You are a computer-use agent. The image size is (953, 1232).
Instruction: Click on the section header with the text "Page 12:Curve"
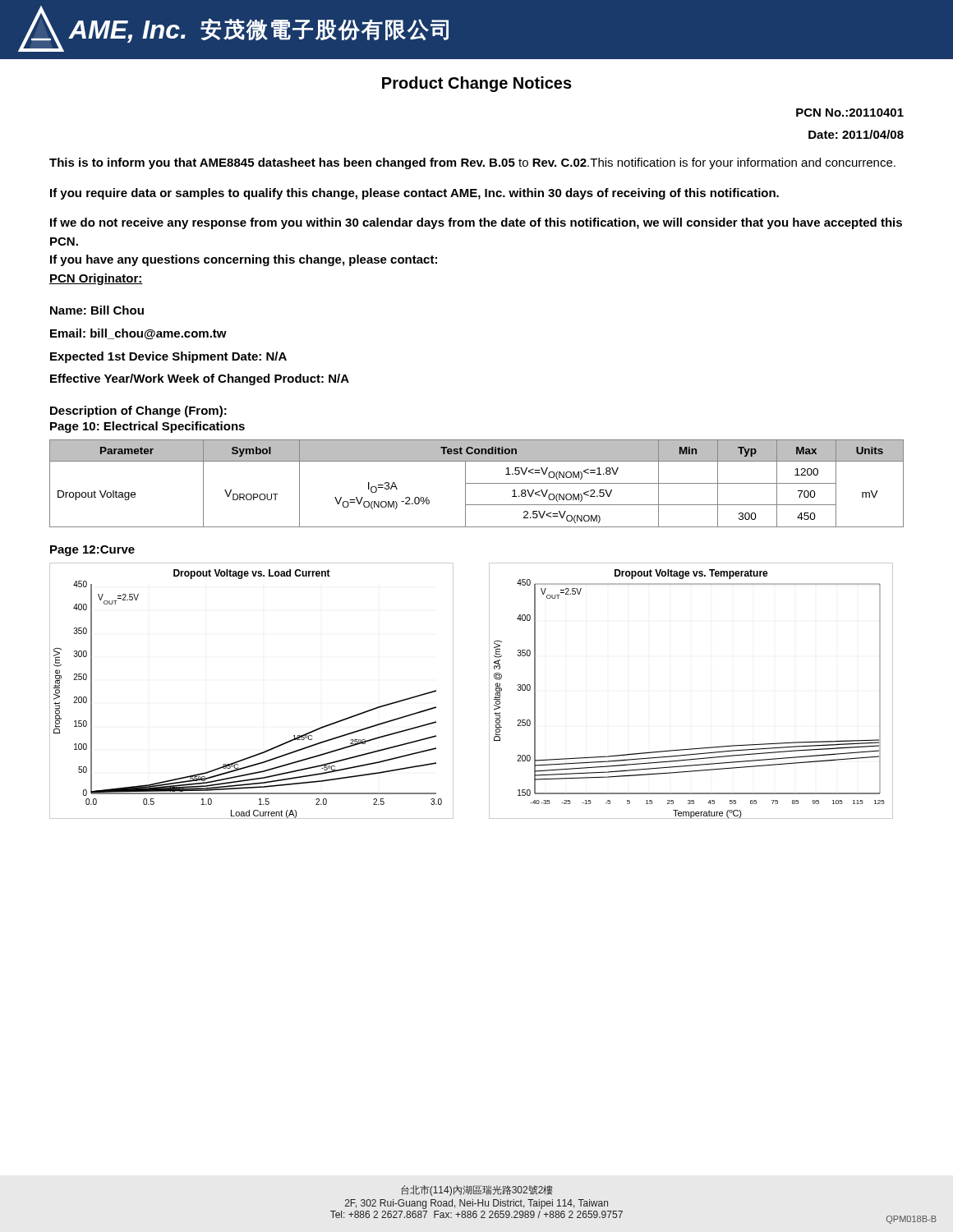click(x=92, y=549)
